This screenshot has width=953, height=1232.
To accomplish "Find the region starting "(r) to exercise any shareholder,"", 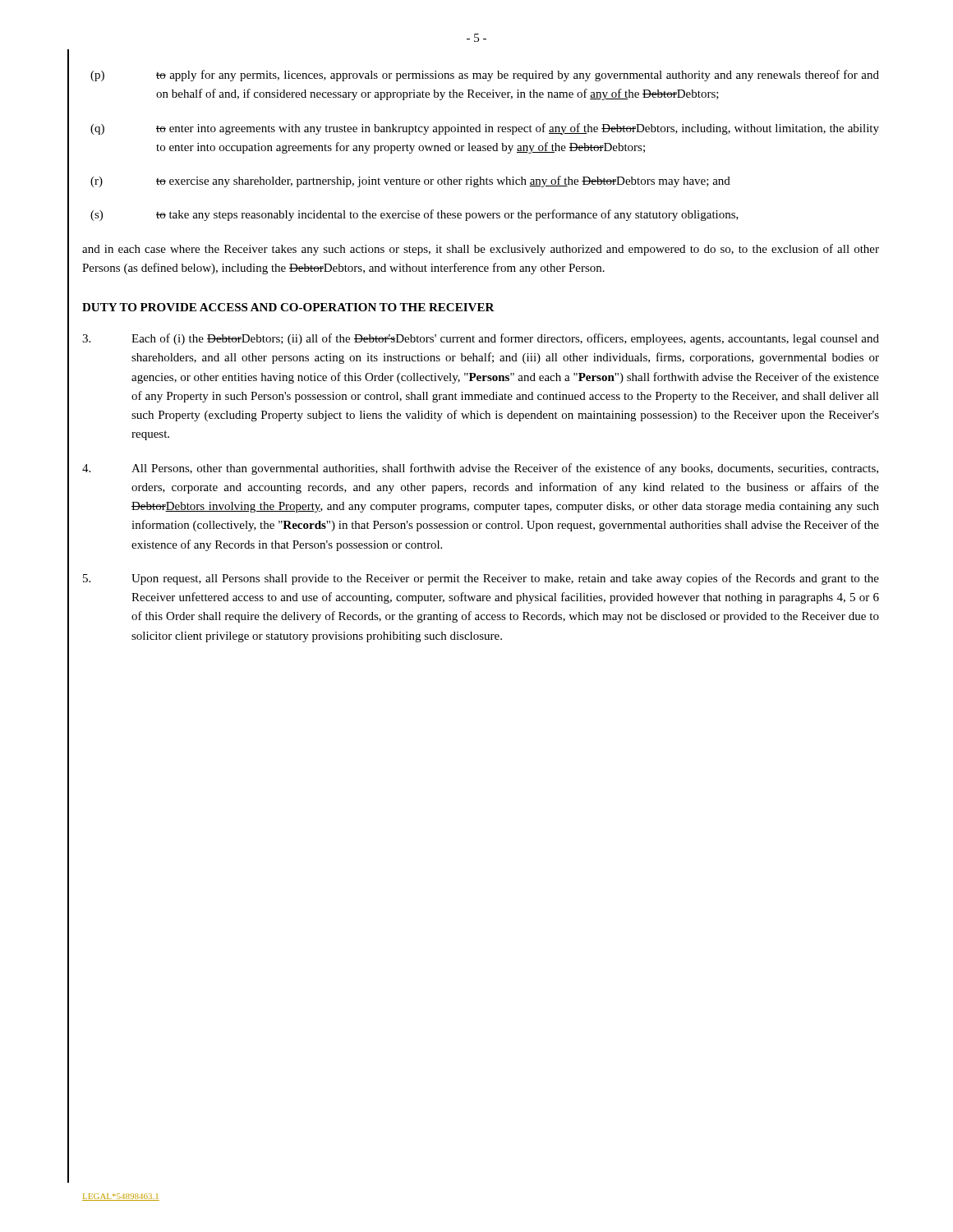I will (x=481, y=181).
